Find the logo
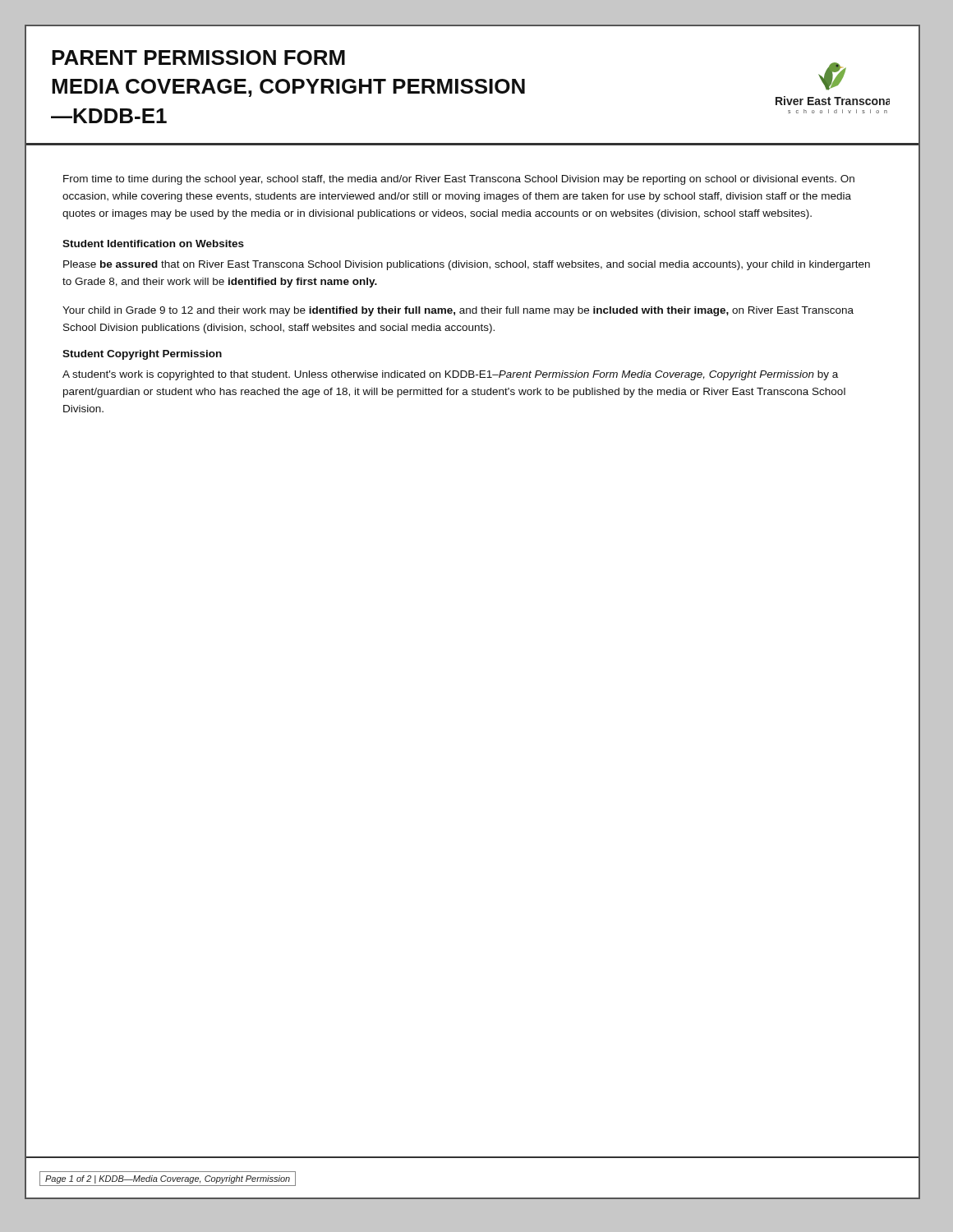953x1232 pixels. coord(828,87)
